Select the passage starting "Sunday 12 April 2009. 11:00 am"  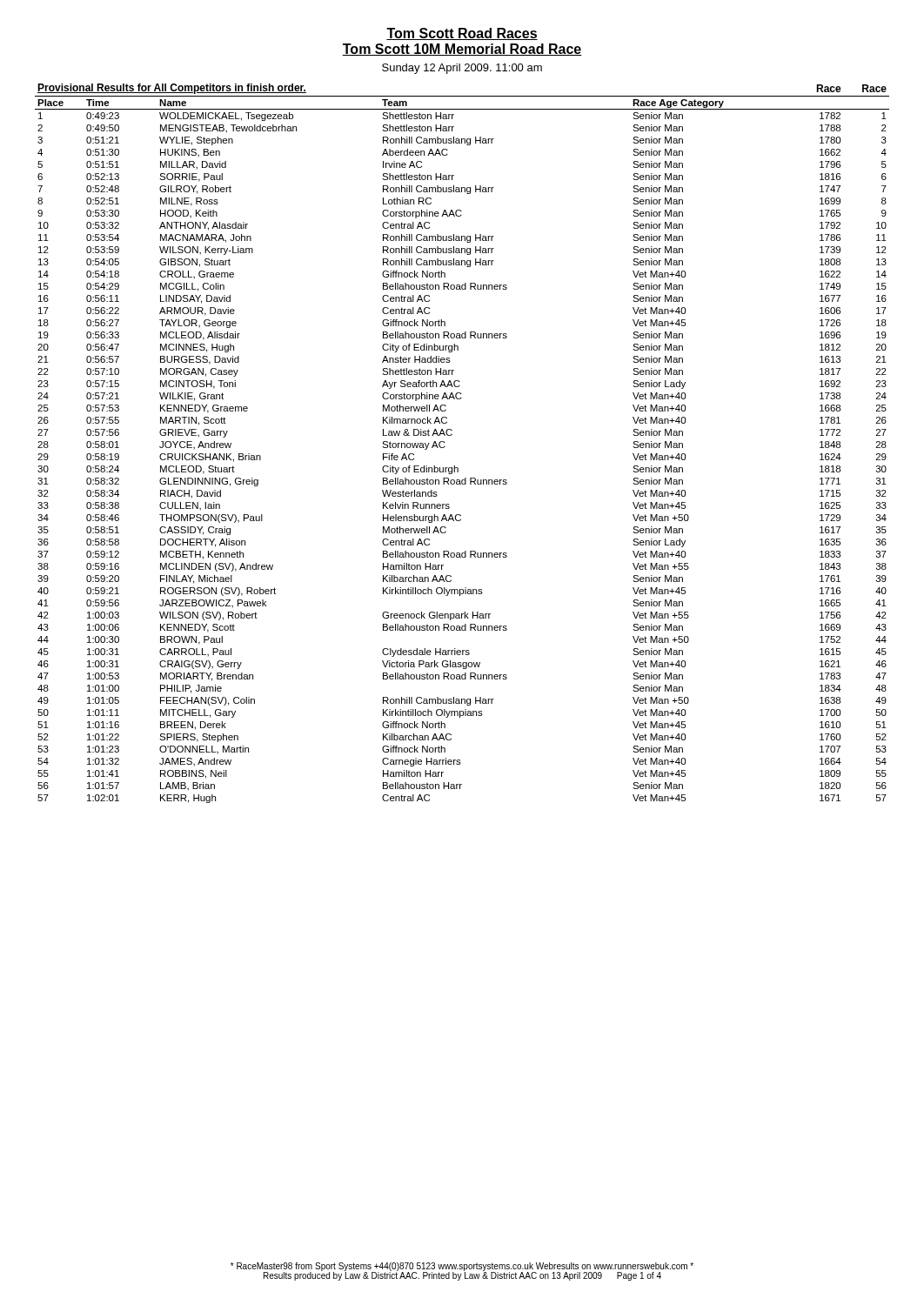point(462,67)
